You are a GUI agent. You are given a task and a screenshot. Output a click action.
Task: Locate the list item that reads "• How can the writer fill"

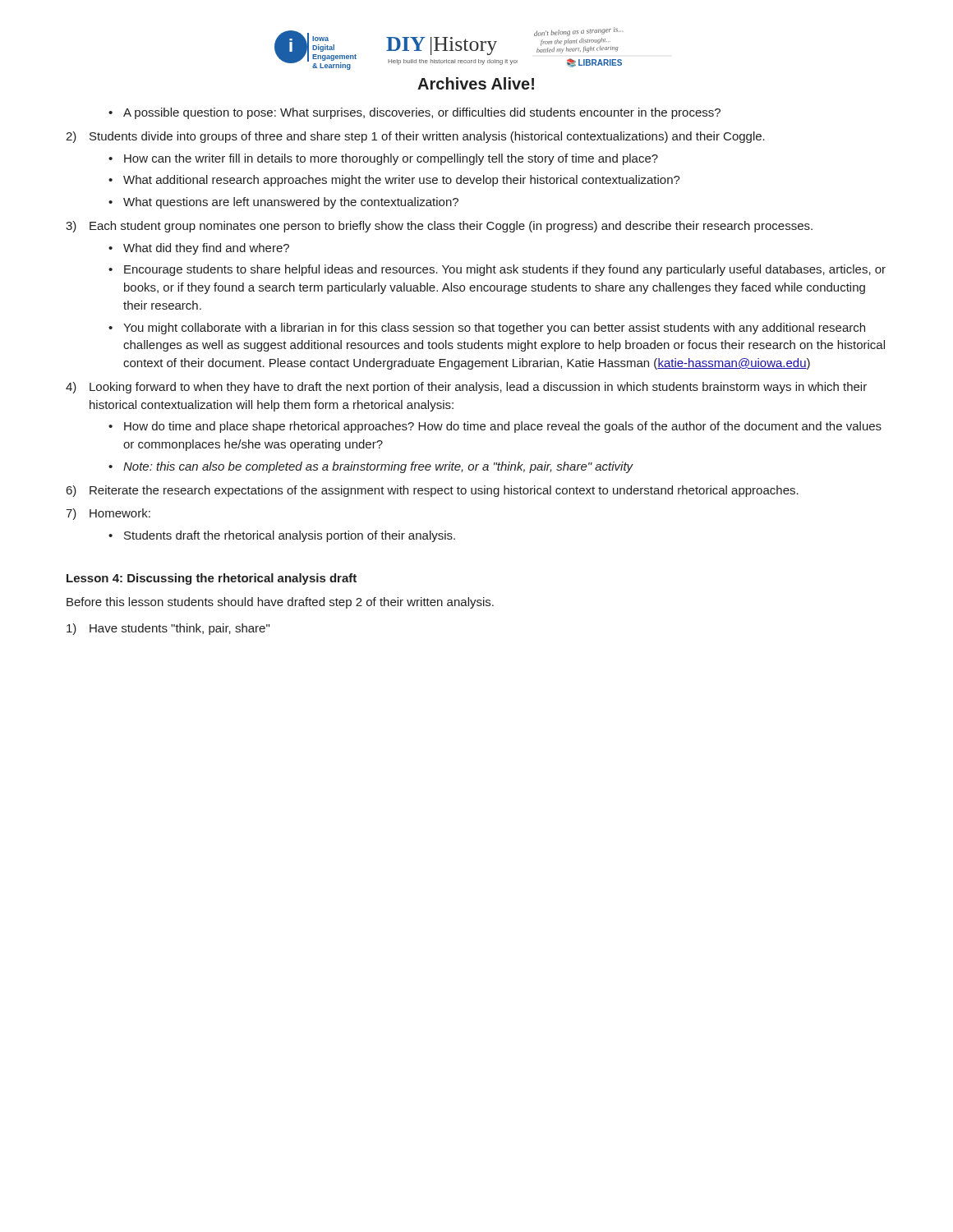383,158
